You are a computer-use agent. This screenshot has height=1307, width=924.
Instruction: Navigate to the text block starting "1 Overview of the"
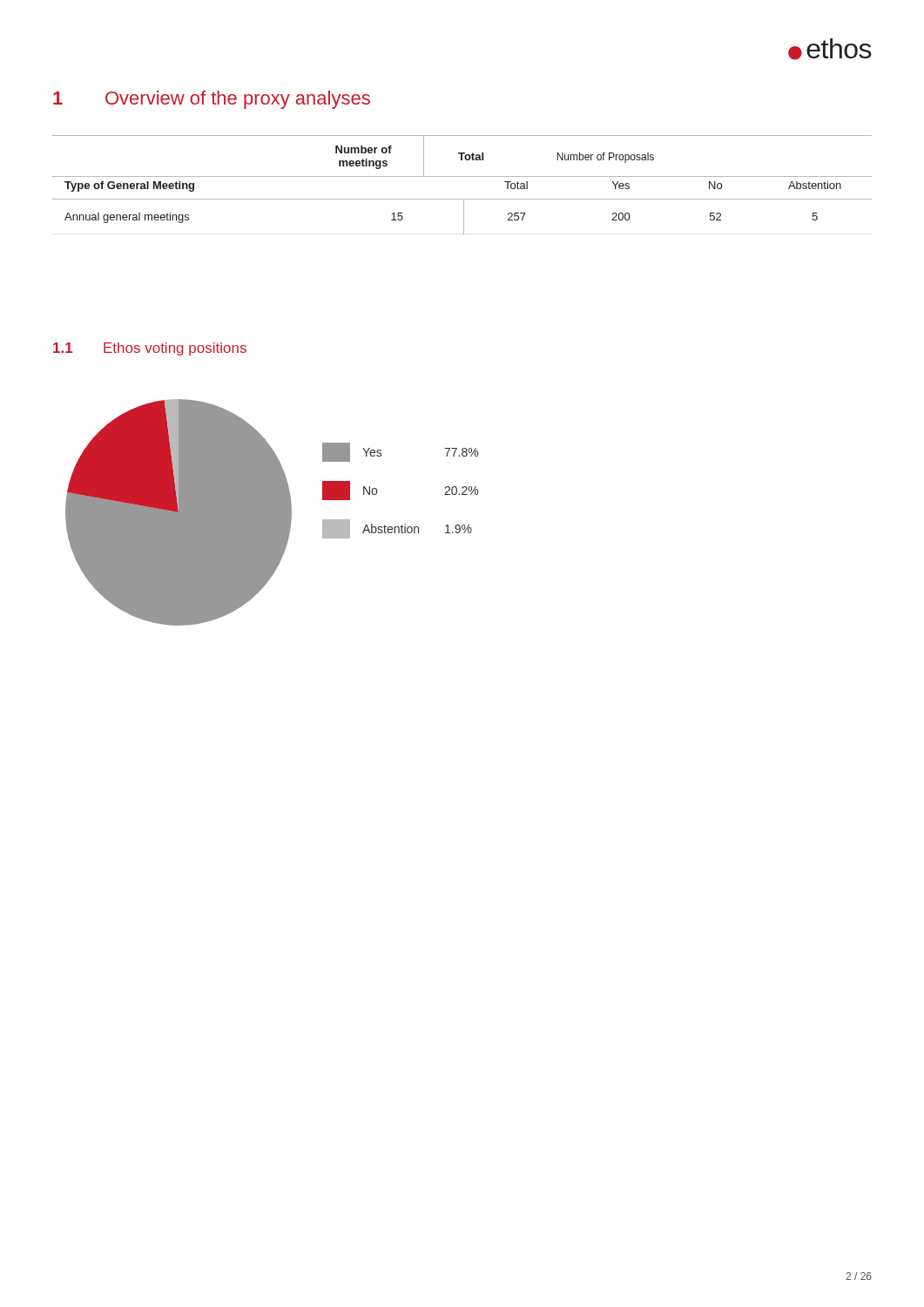(x=212, y=98)
